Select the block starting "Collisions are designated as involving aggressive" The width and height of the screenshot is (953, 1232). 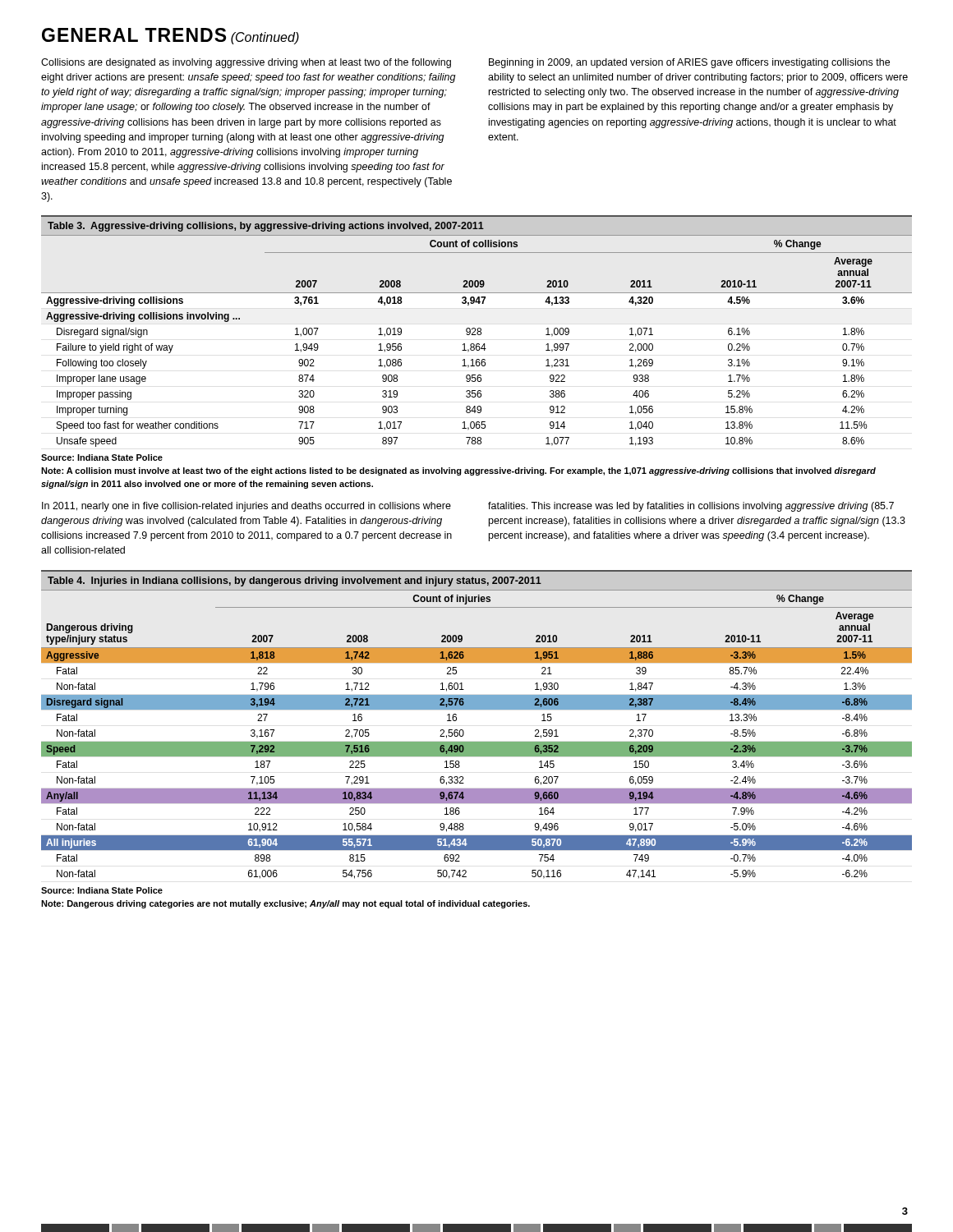pos(248,129)
